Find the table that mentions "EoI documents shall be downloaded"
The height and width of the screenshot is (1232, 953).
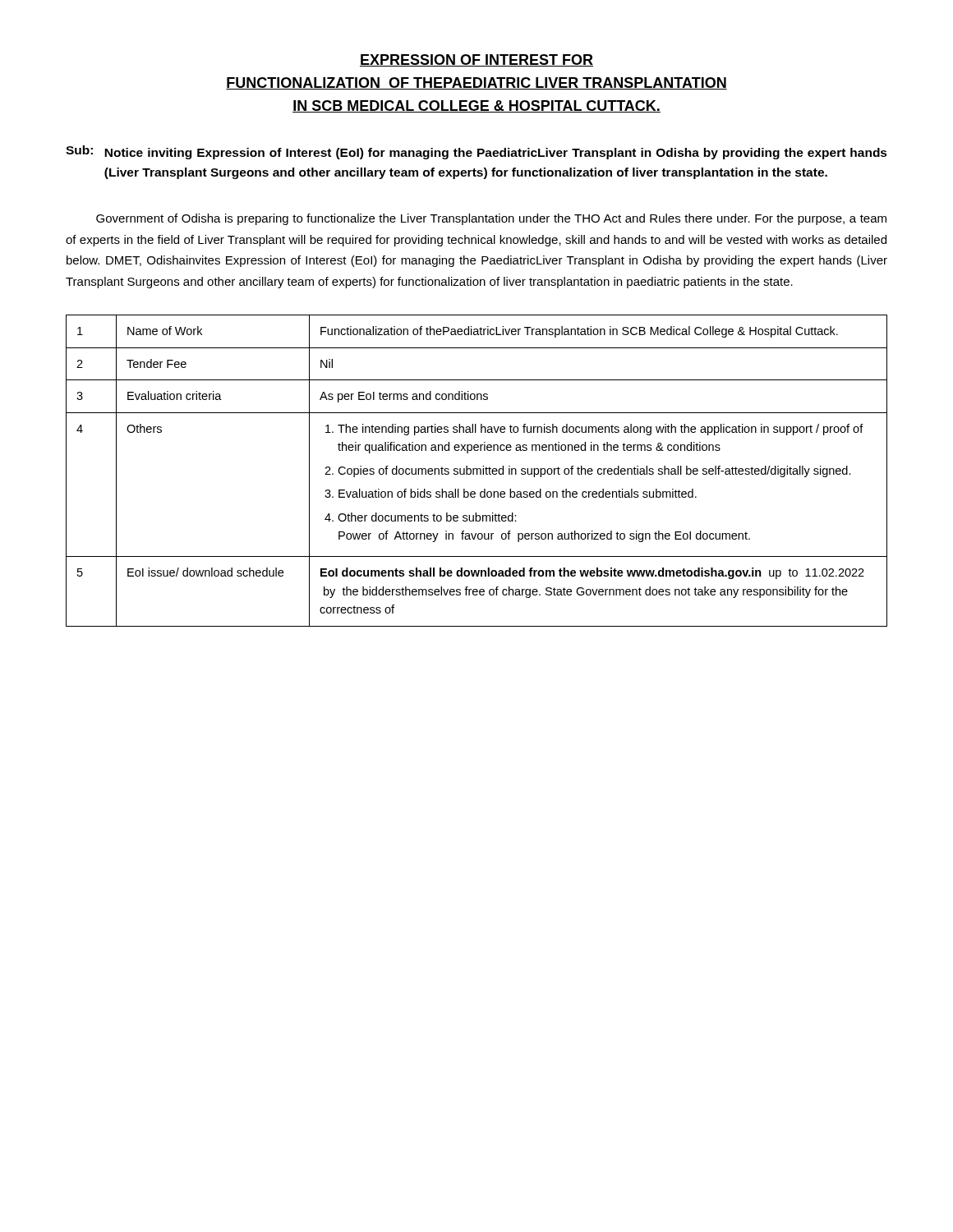point(476,471)
